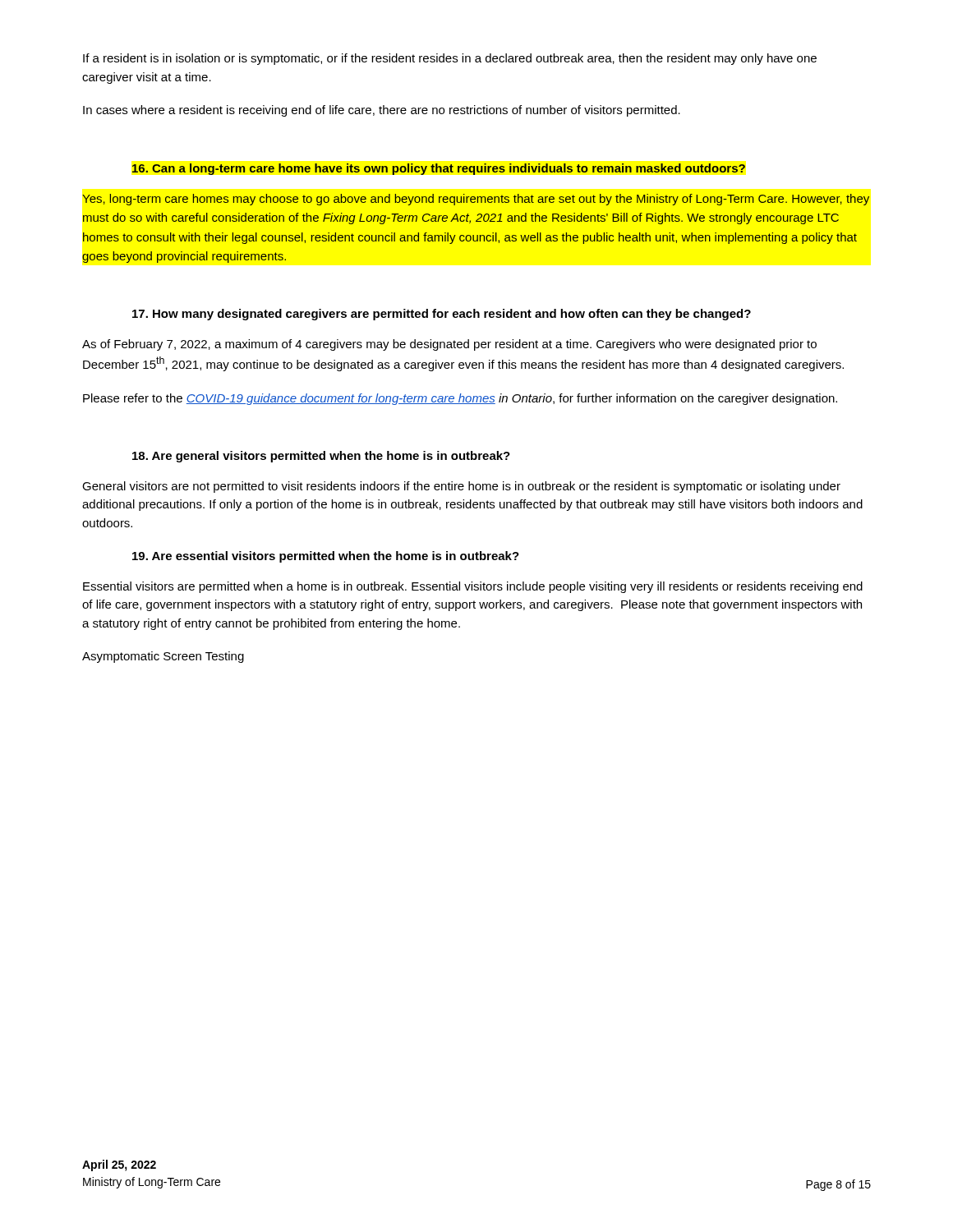Navigate to the block starting "Yes, long-term care homes"
Image resolution: width=953 pixels, height=1232 pixels.
476,227
